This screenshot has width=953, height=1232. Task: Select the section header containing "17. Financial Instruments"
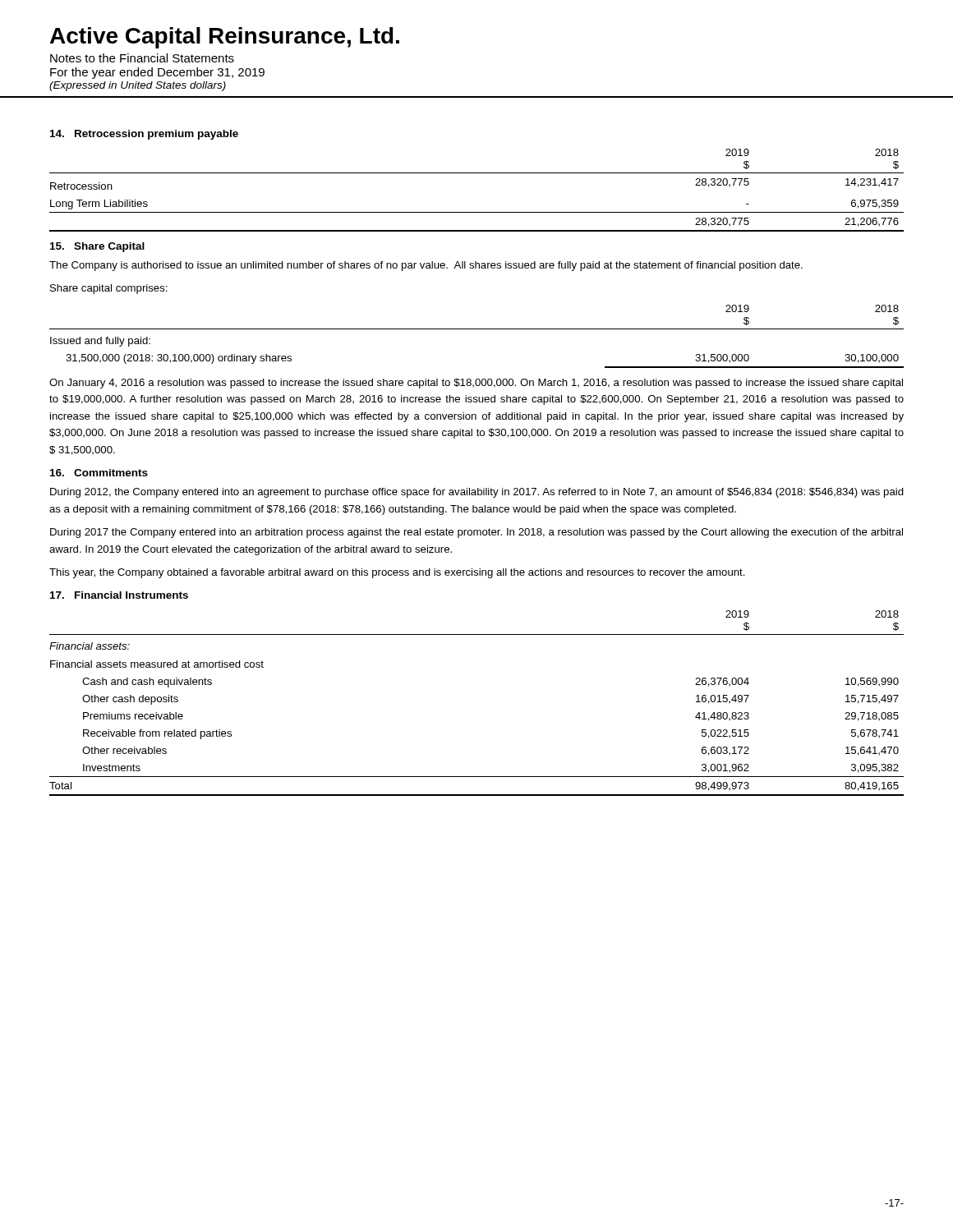(119, 595)
